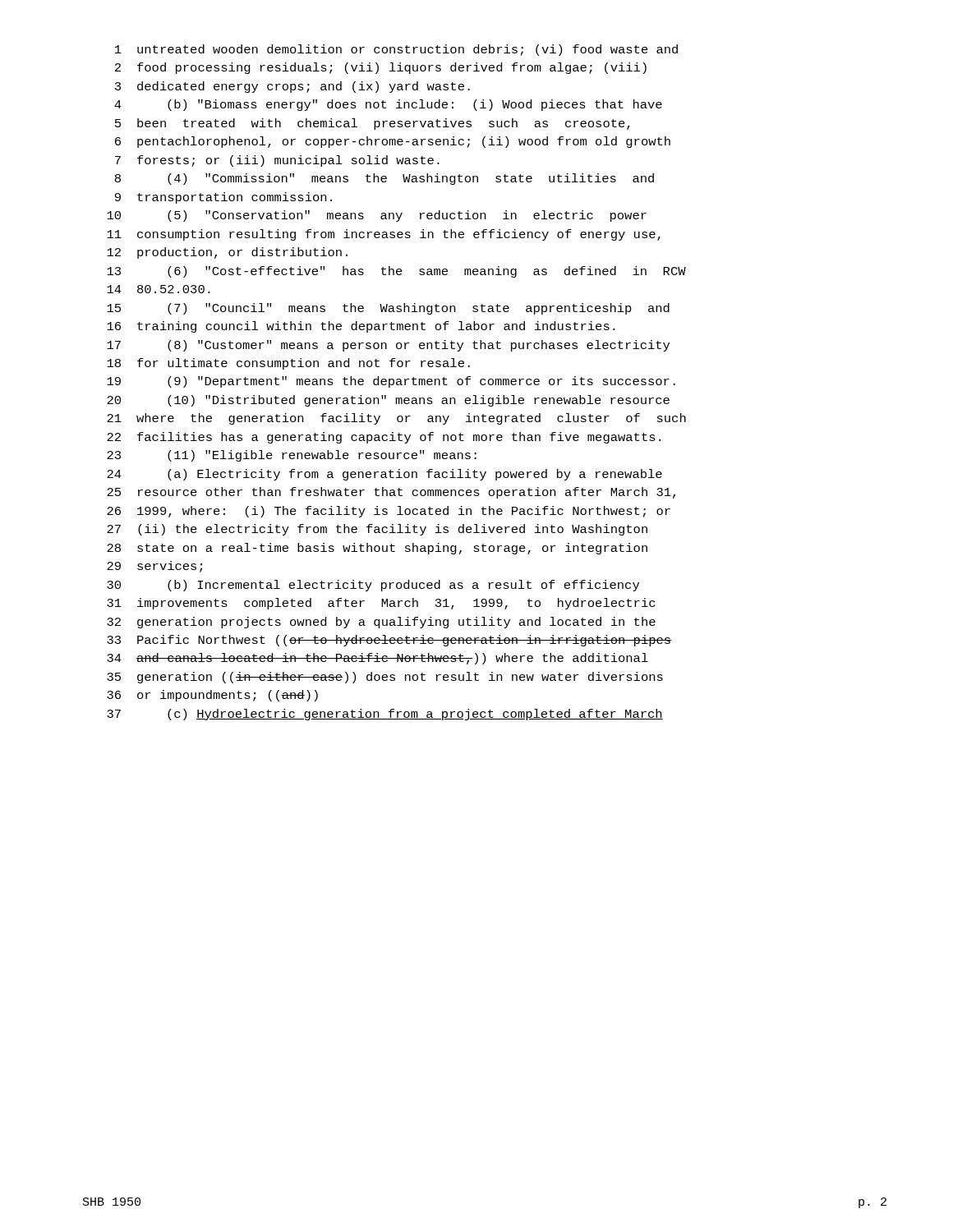Select the passage starting "7 forests; or"

point(277,161)
